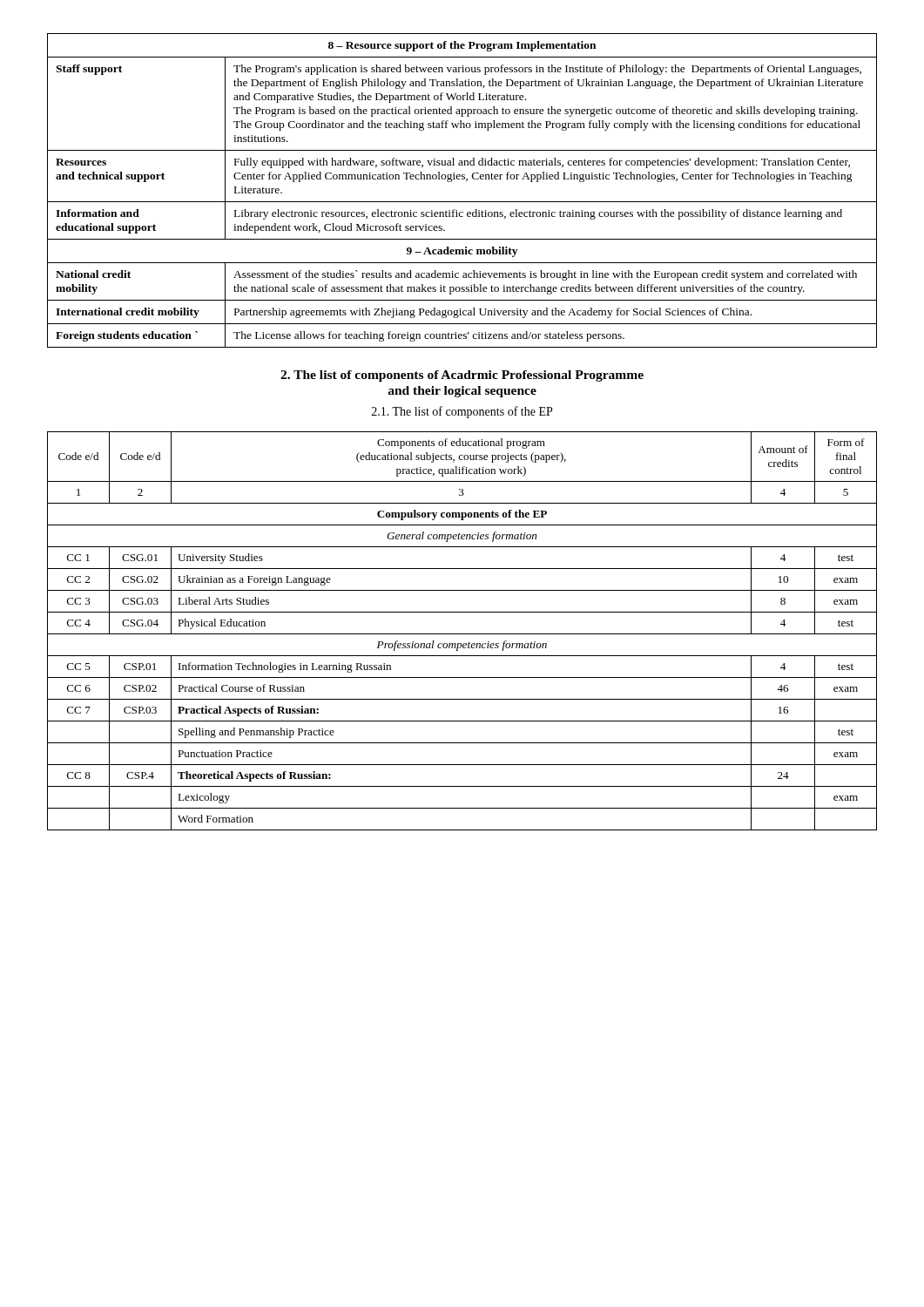Click on the table containing "CC 3"

(462, 631)
